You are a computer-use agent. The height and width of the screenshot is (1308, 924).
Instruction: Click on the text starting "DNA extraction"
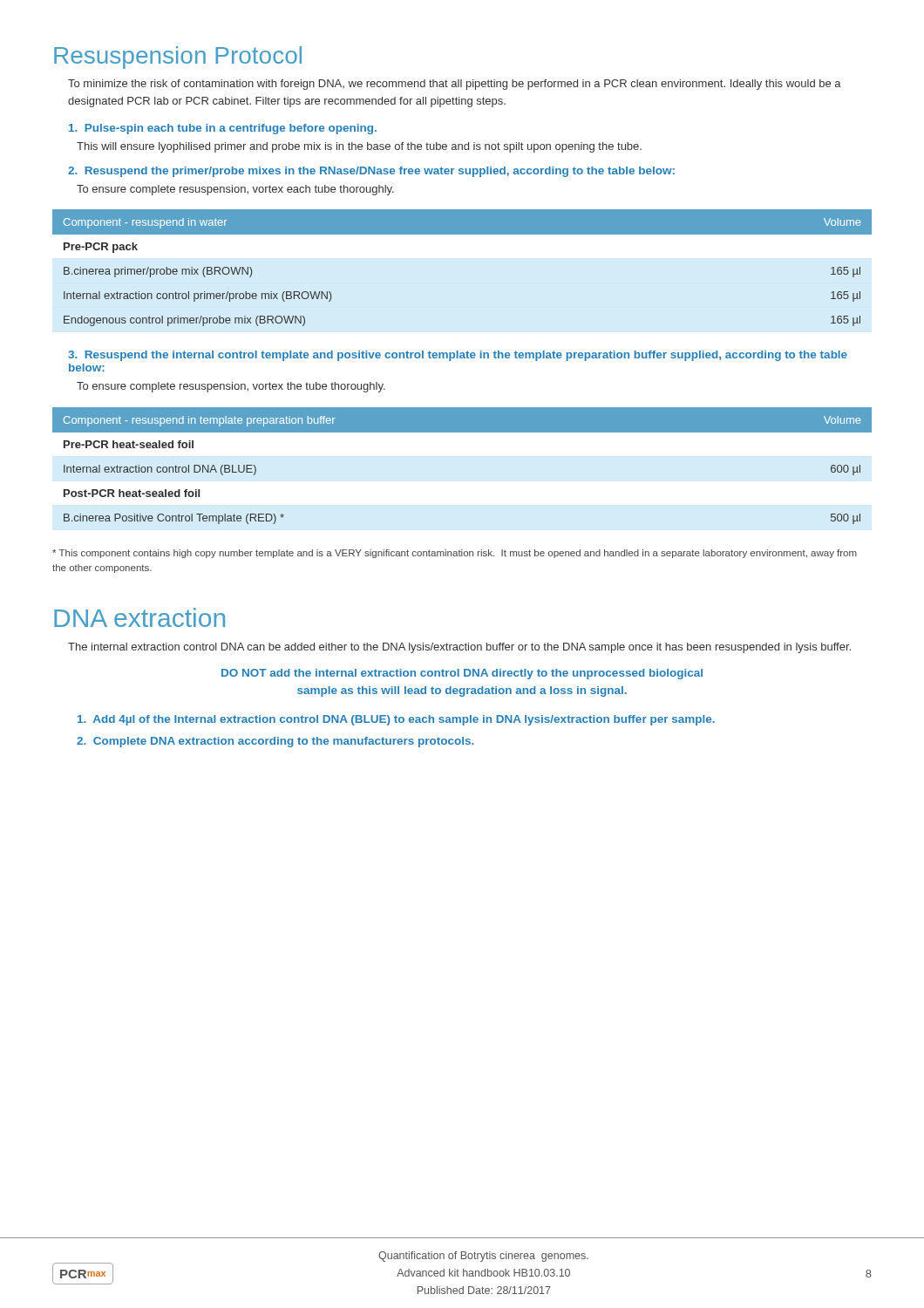(139, 617)
